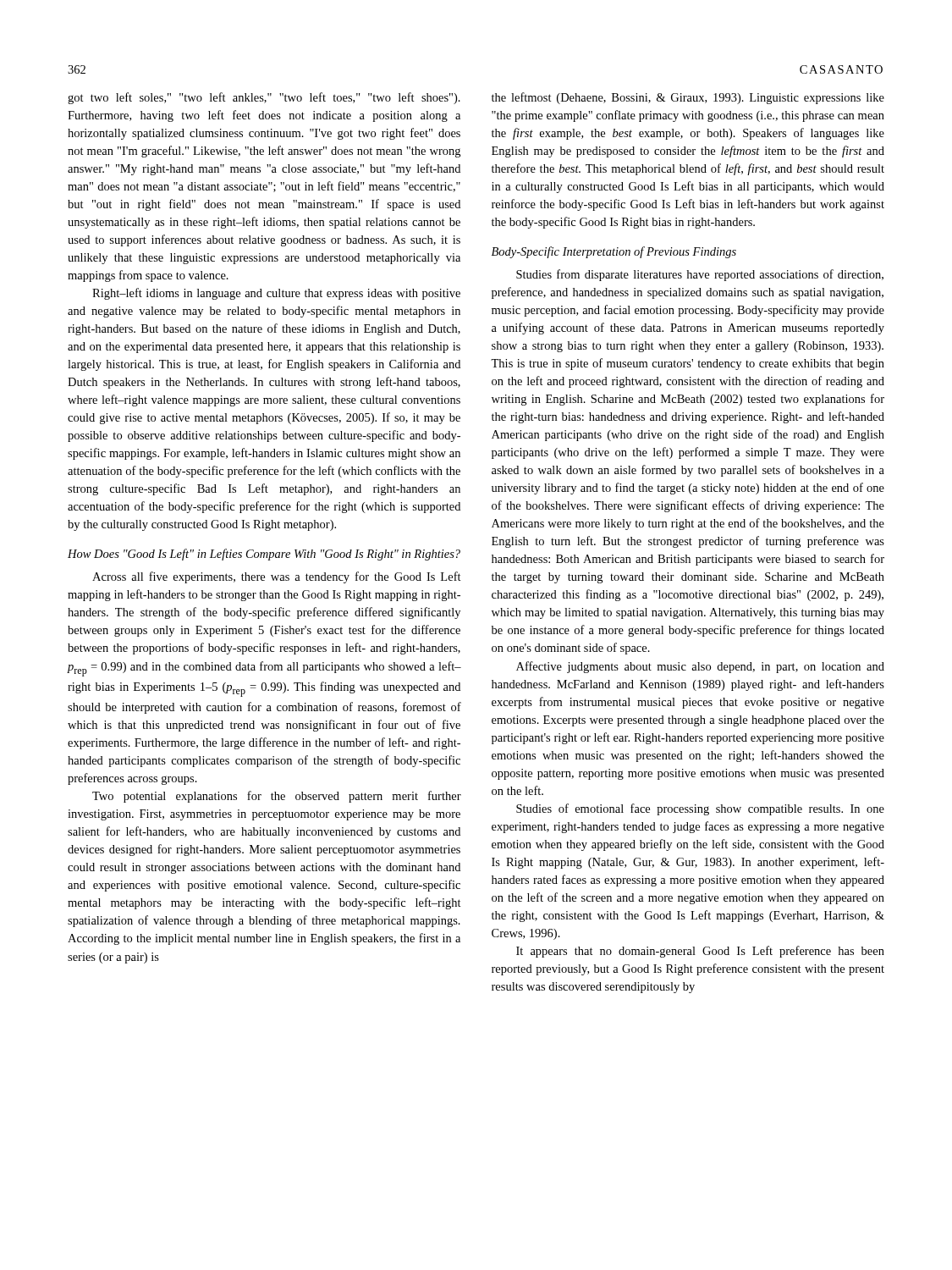Select the text block with the text "Affective judgments about music also depend,"
The width and height of the screenshot is (952, 1270).
pyautogui.click(x=688, y=729)
